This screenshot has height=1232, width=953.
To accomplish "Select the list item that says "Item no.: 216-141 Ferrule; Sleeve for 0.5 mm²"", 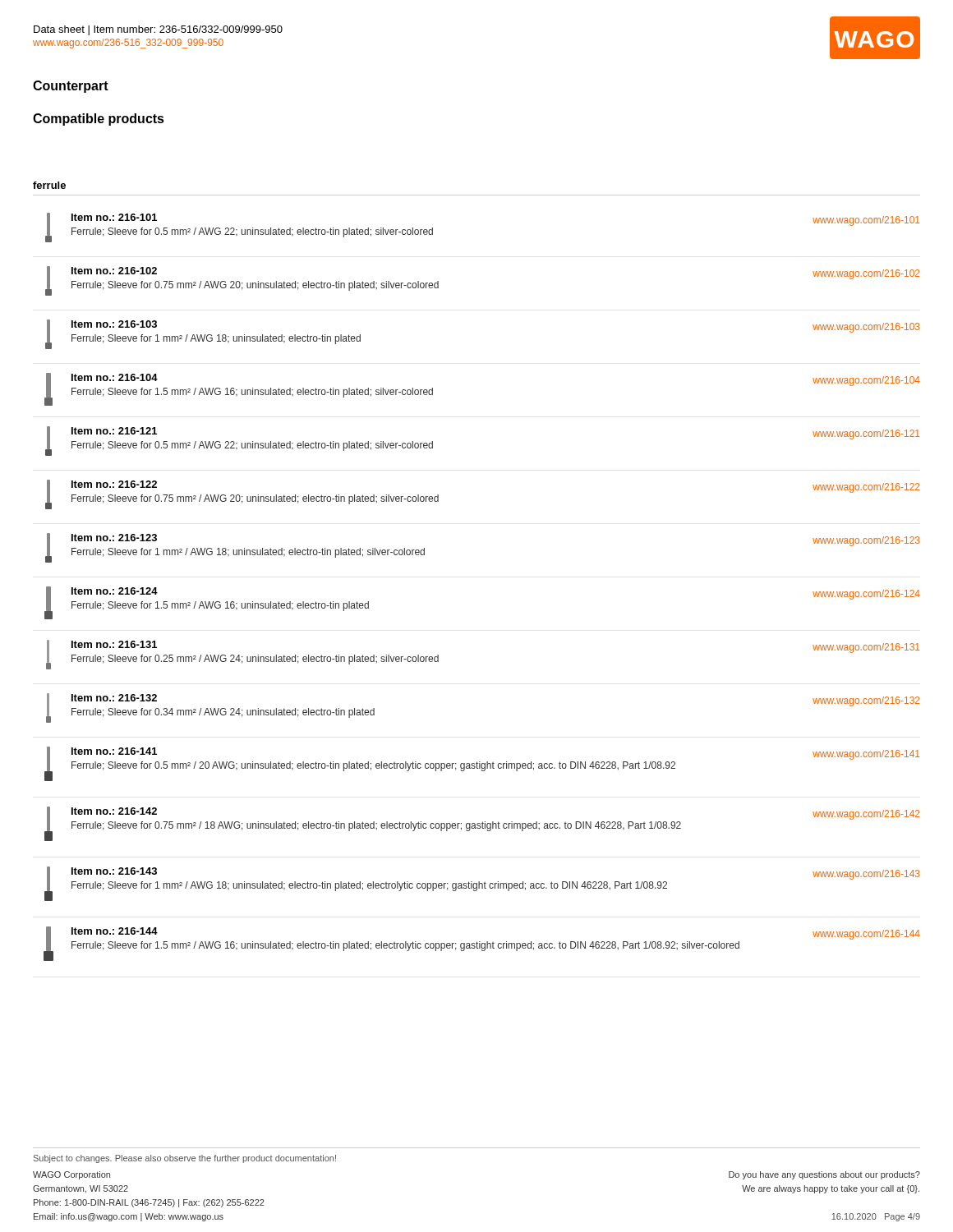I will click(476, 763).
